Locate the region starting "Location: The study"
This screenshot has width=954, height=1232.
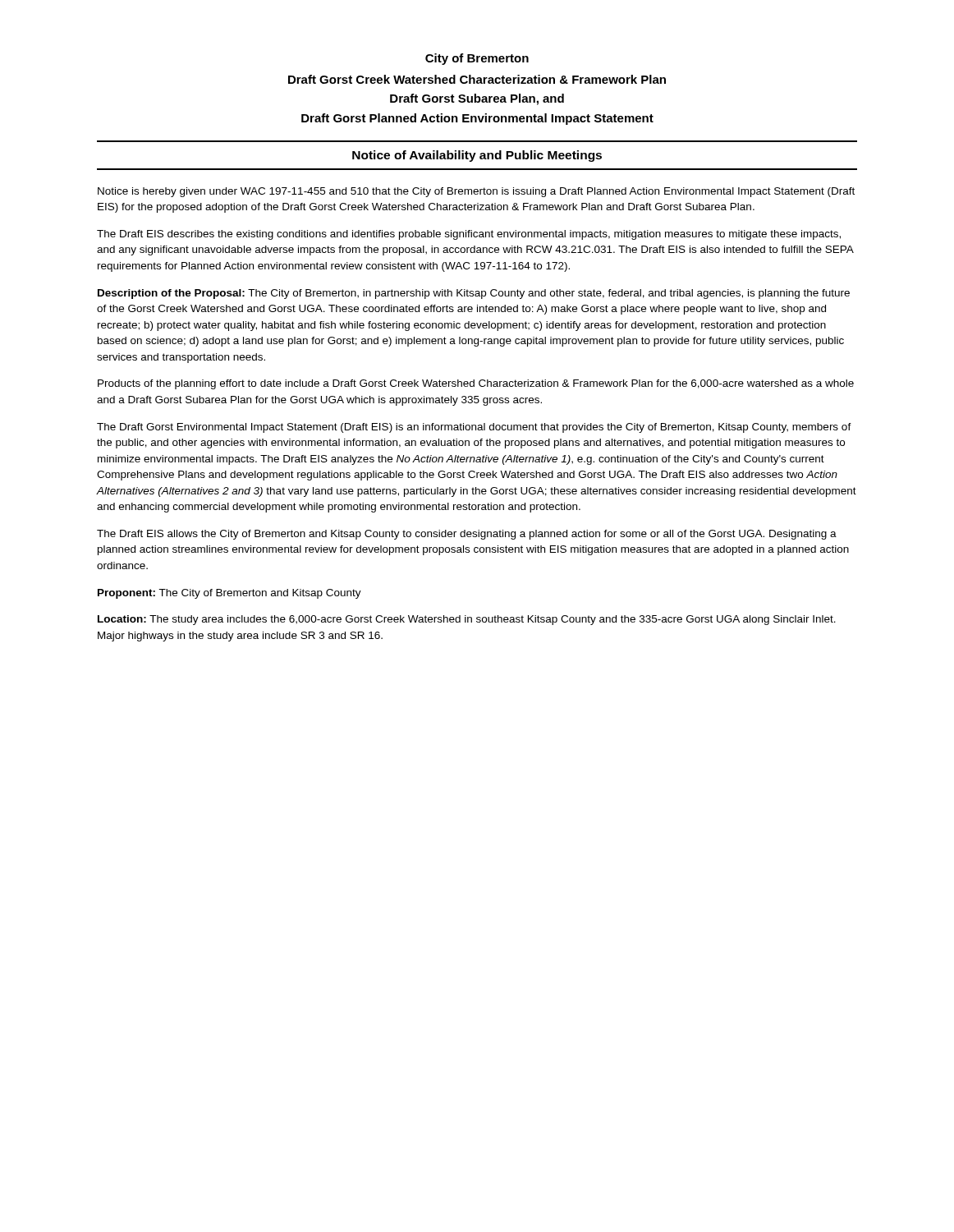(x=467, y=627)
